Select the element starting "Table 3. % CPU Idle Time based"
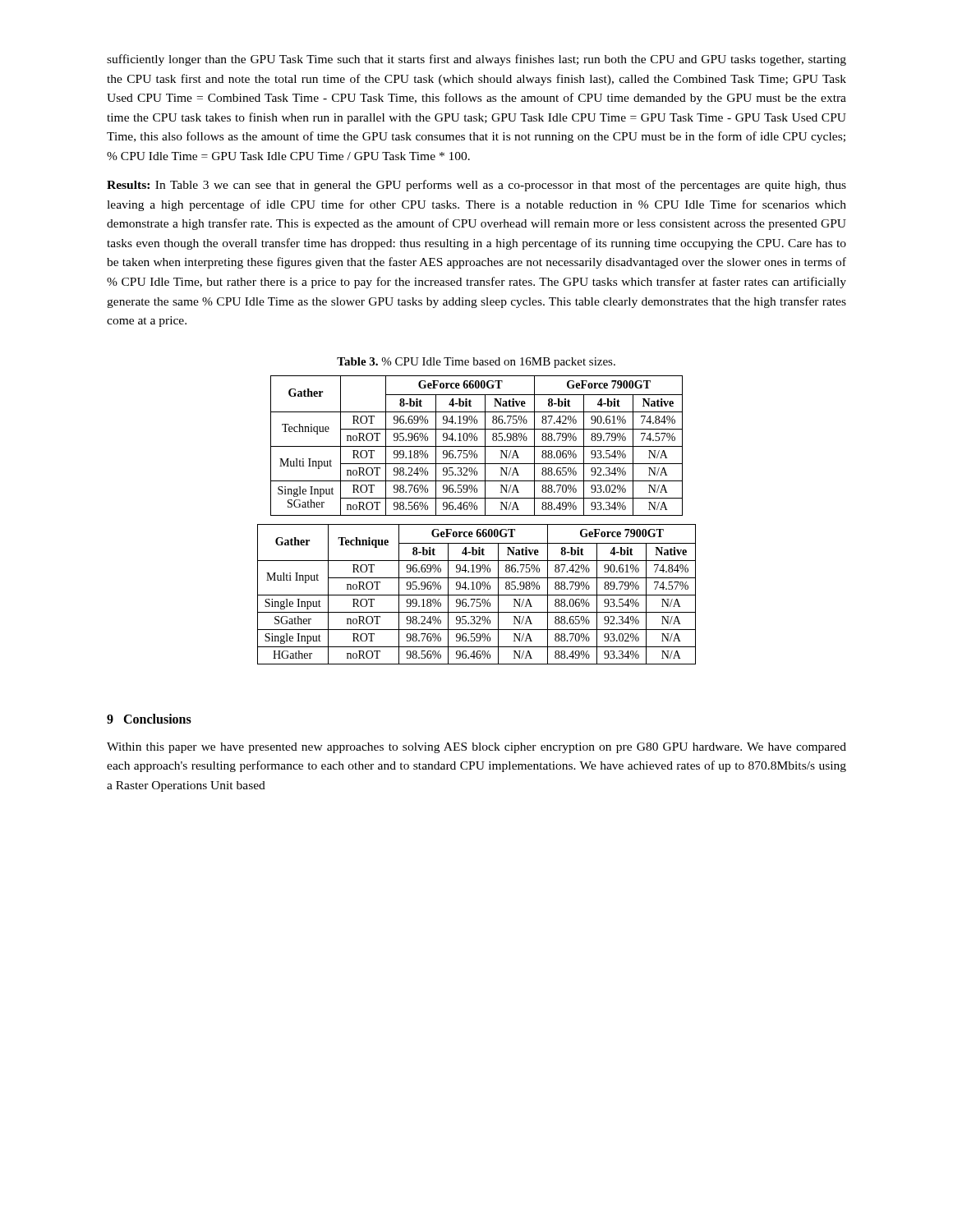 (x=476, y=361)
